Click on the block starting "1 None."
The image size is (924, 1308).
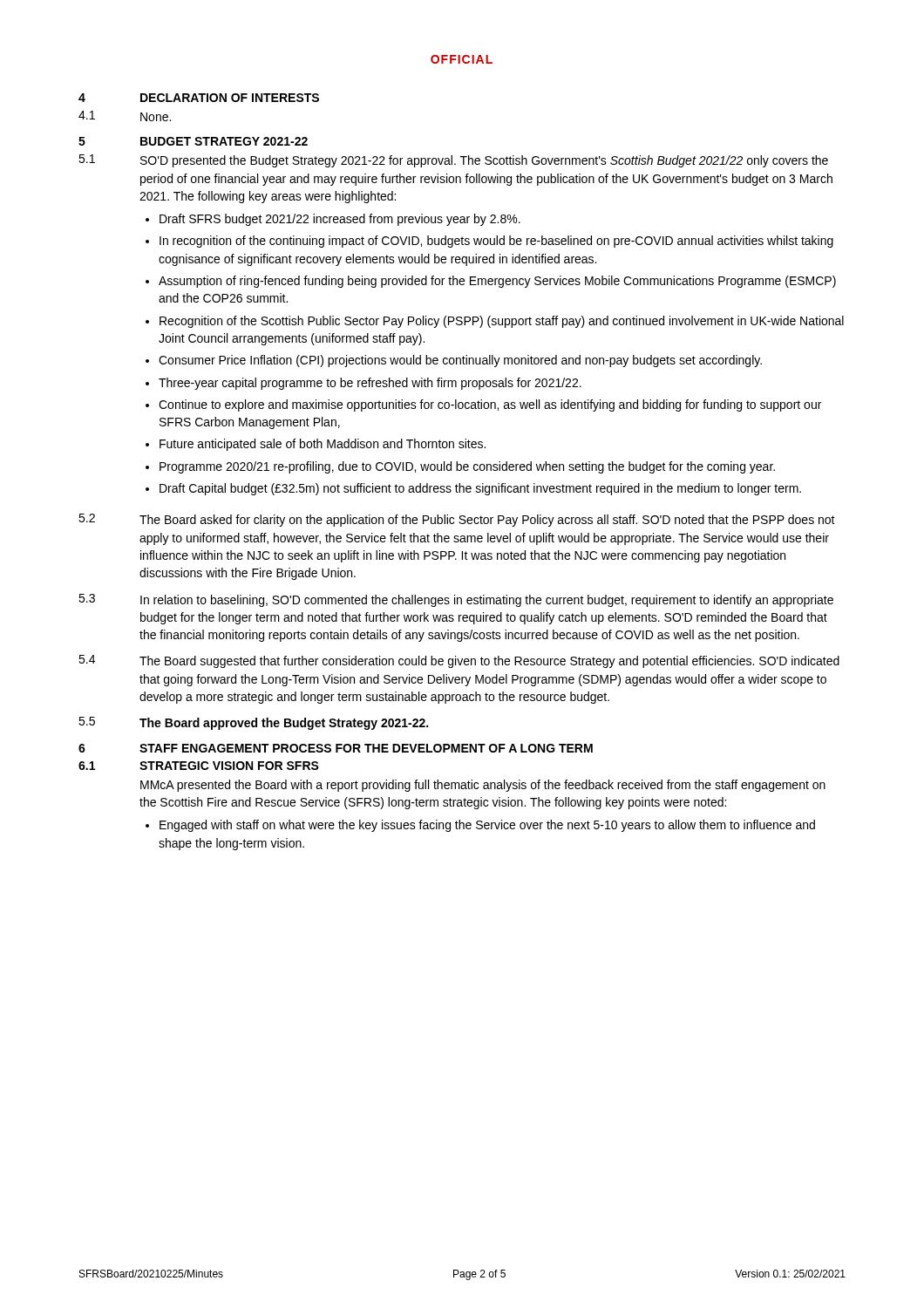pos(81,116)
